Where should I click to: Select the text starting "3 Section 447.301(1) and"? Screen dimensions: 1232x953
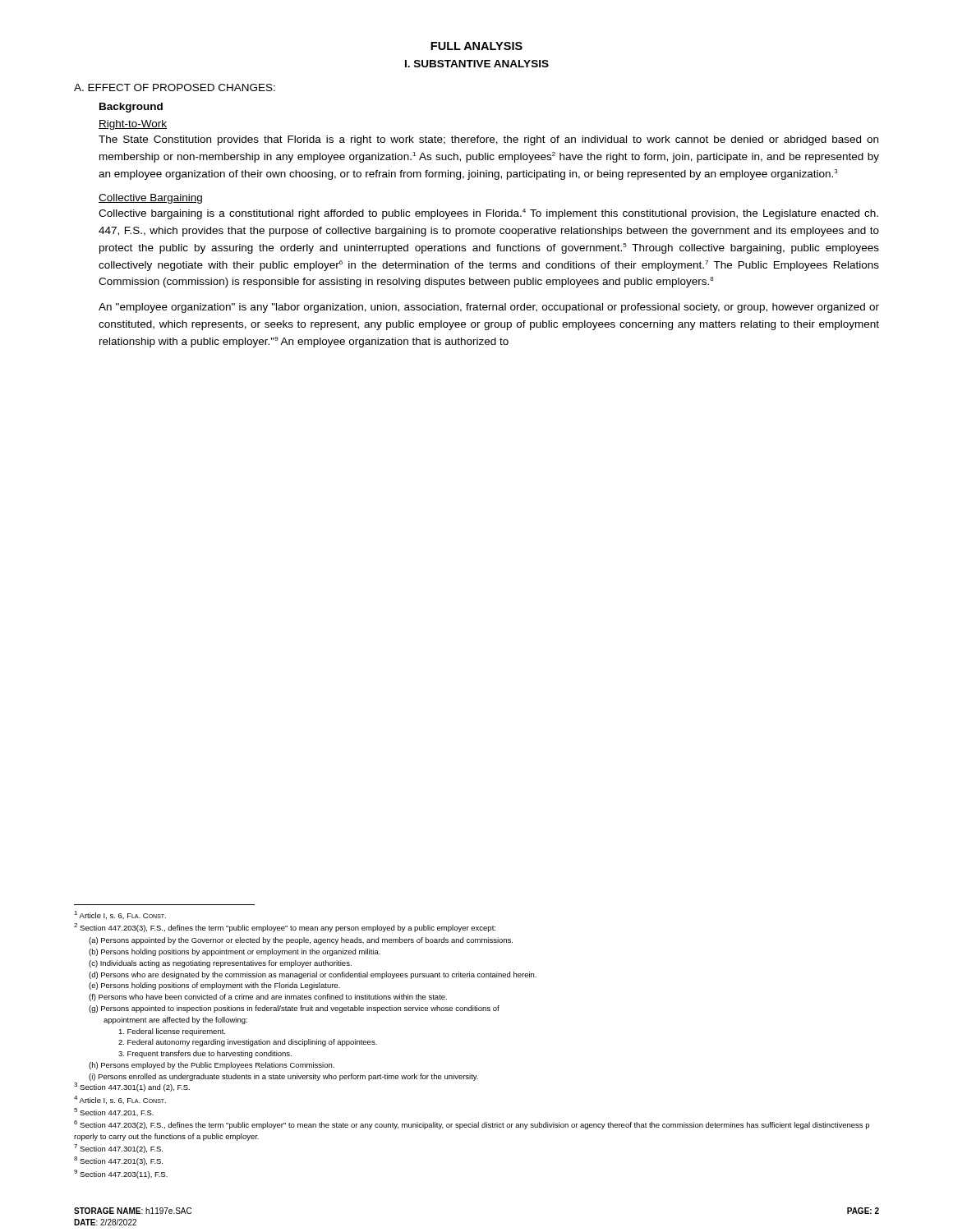point(132,1087)
